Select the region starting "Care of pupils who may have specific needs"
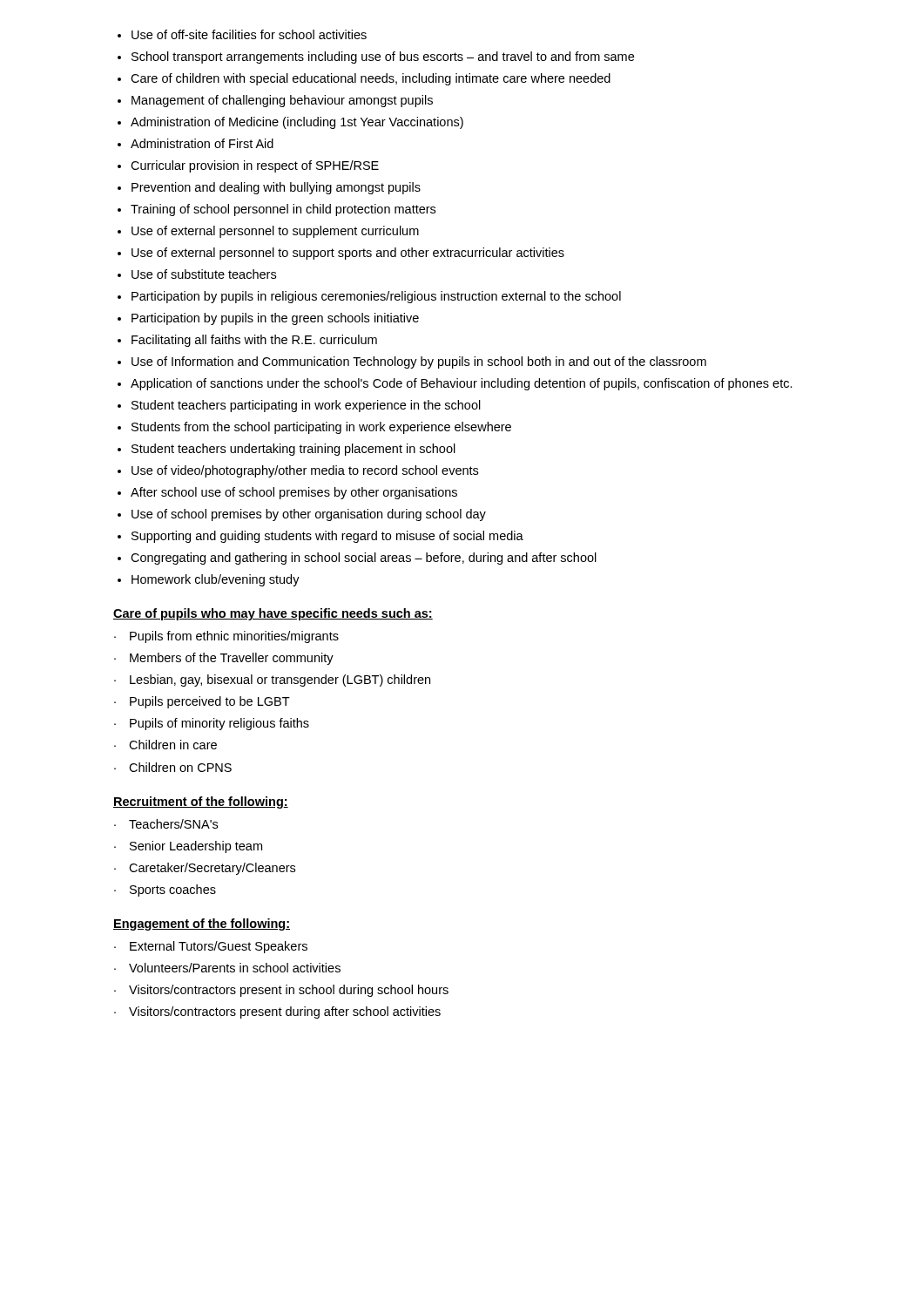 click(273, 614)
